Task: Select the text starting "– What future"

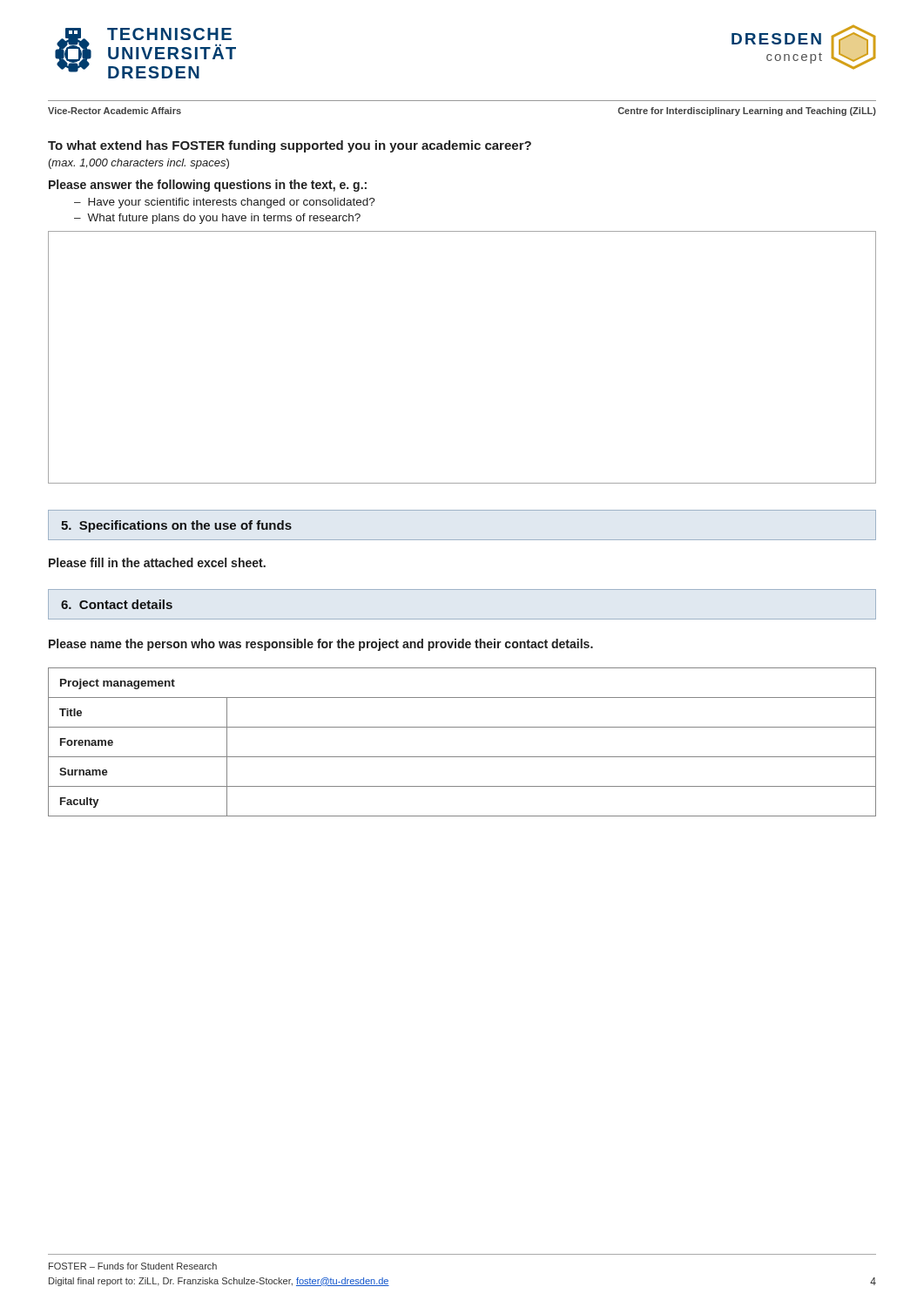Action: point(217,217)
